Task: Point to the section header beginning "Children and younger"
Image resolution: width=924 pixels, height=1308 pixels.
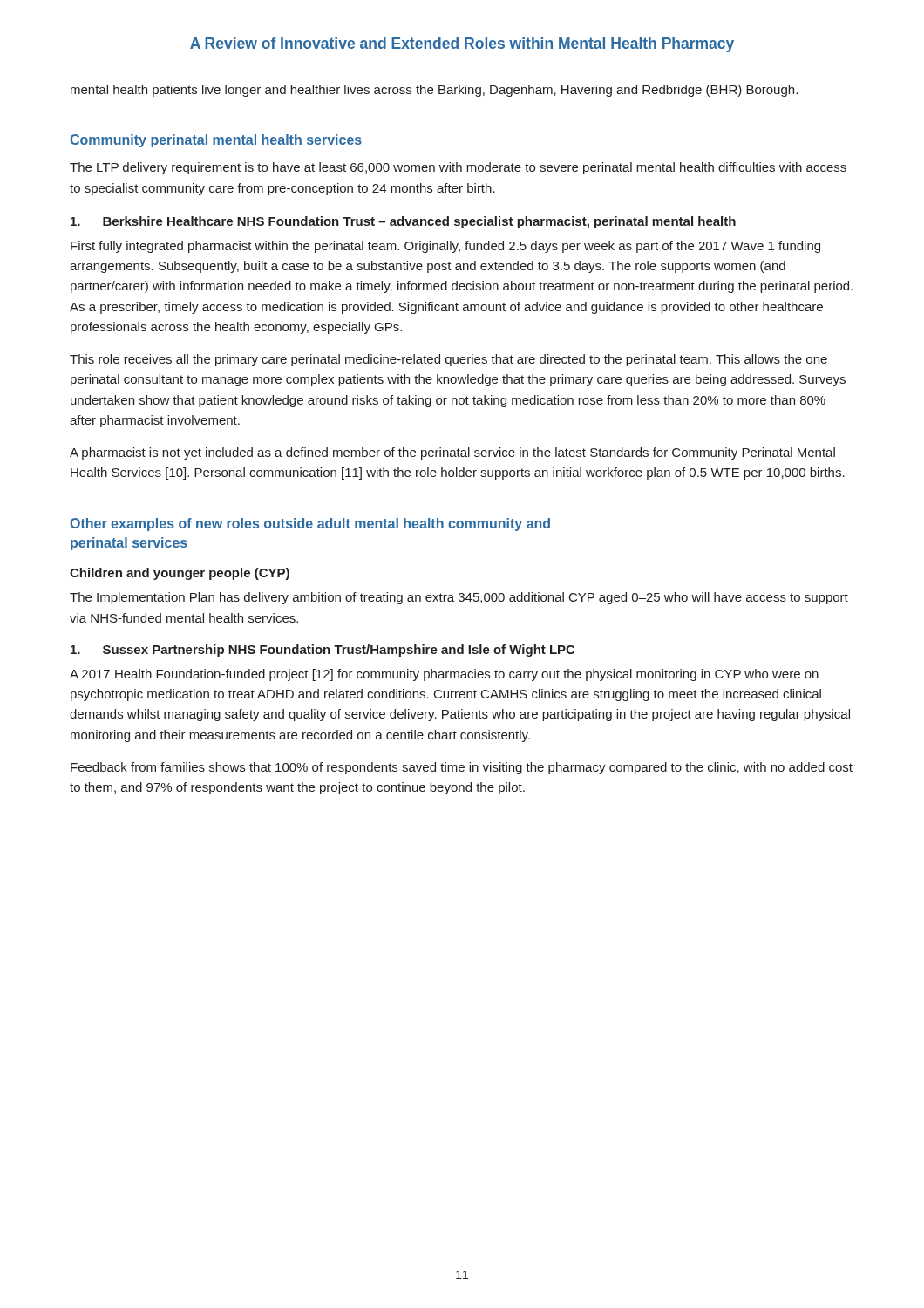Action: [180, 573]
